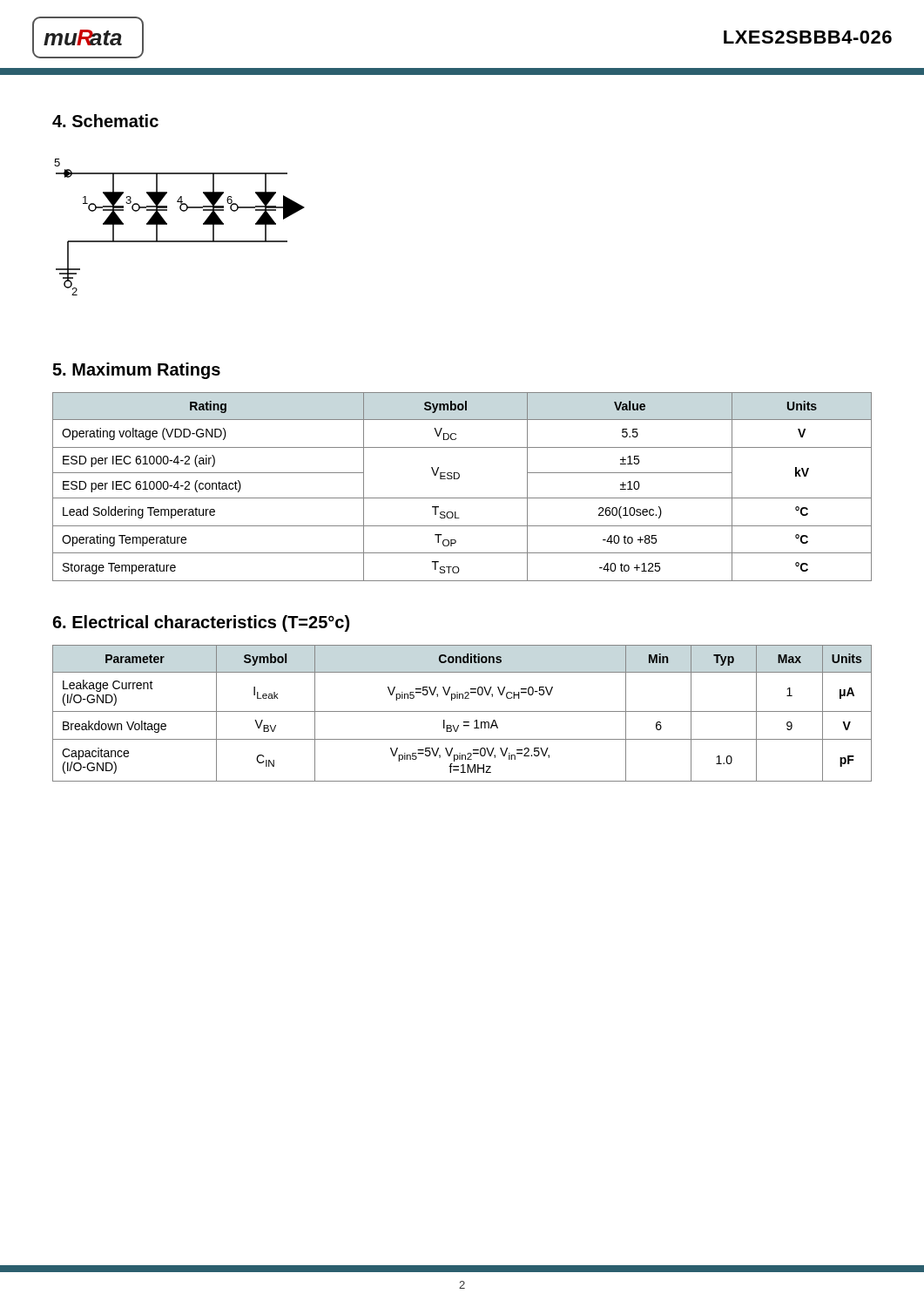Find the table that mentions "V ESD"
924x1307 pixels.
click(x=462, y=487)
